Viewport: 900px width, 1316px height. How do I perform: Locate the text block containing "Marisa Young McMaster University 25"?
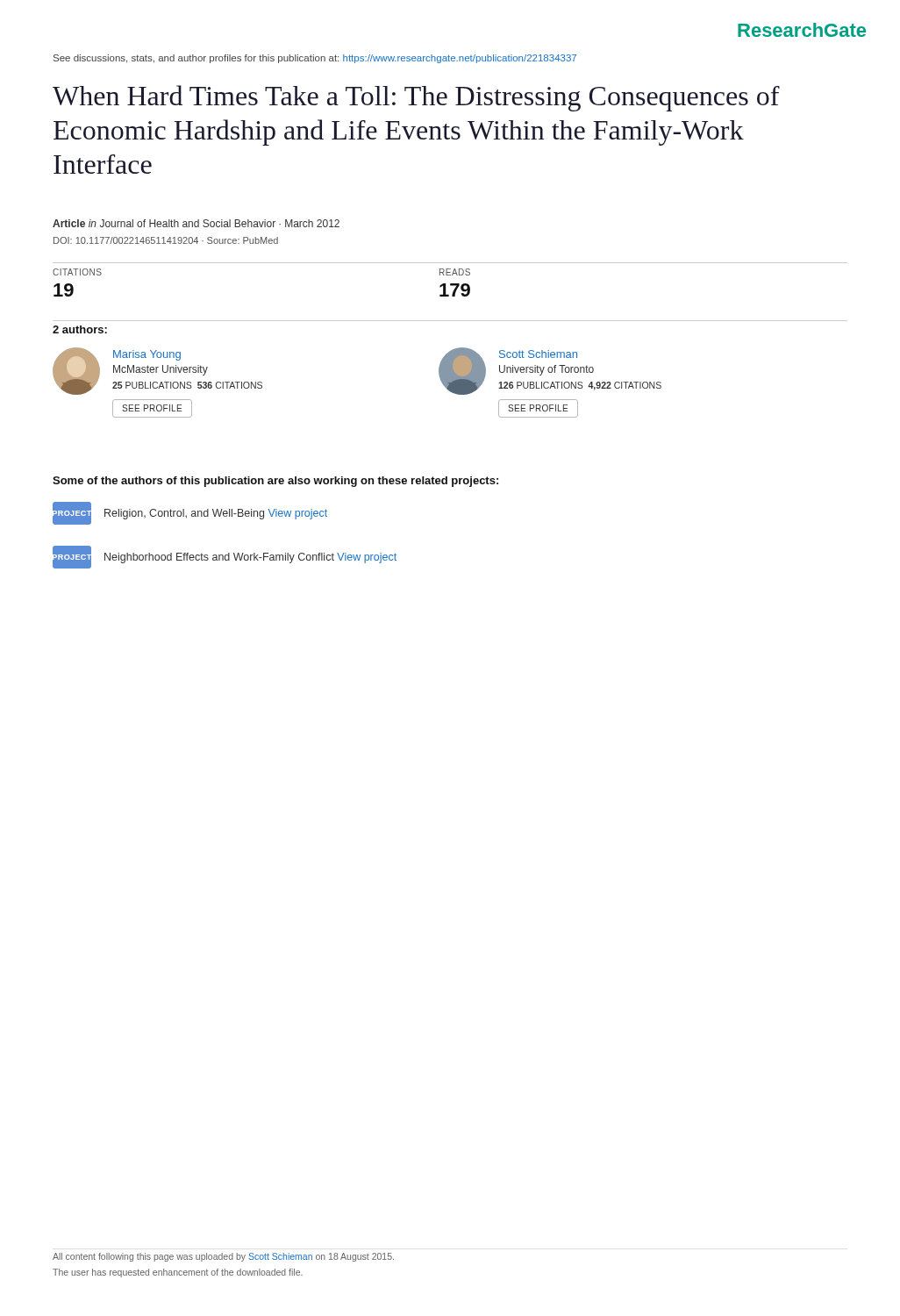[158, 382]
